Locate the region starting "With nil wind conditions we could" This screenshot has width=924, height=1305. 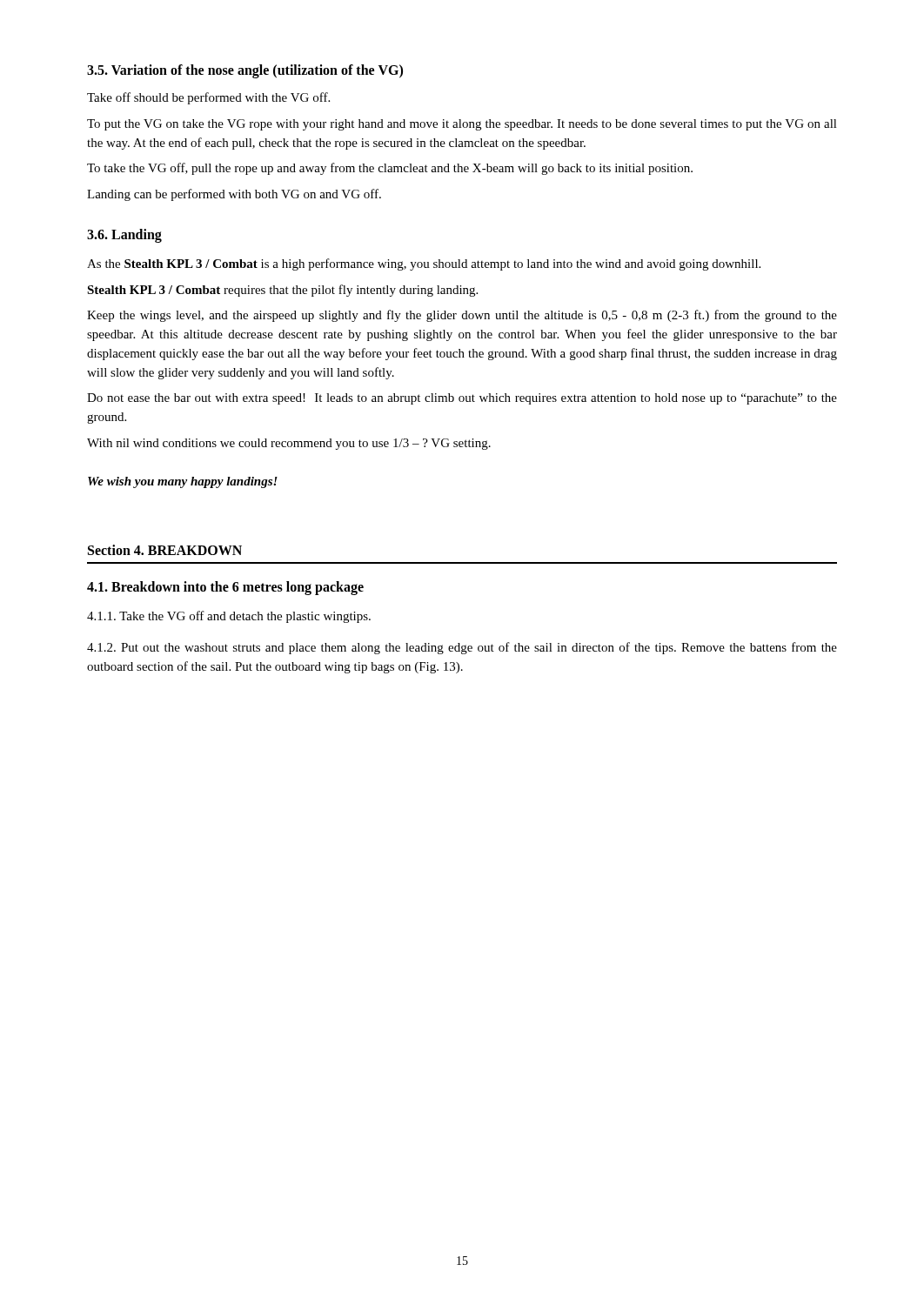click(462, 443)
